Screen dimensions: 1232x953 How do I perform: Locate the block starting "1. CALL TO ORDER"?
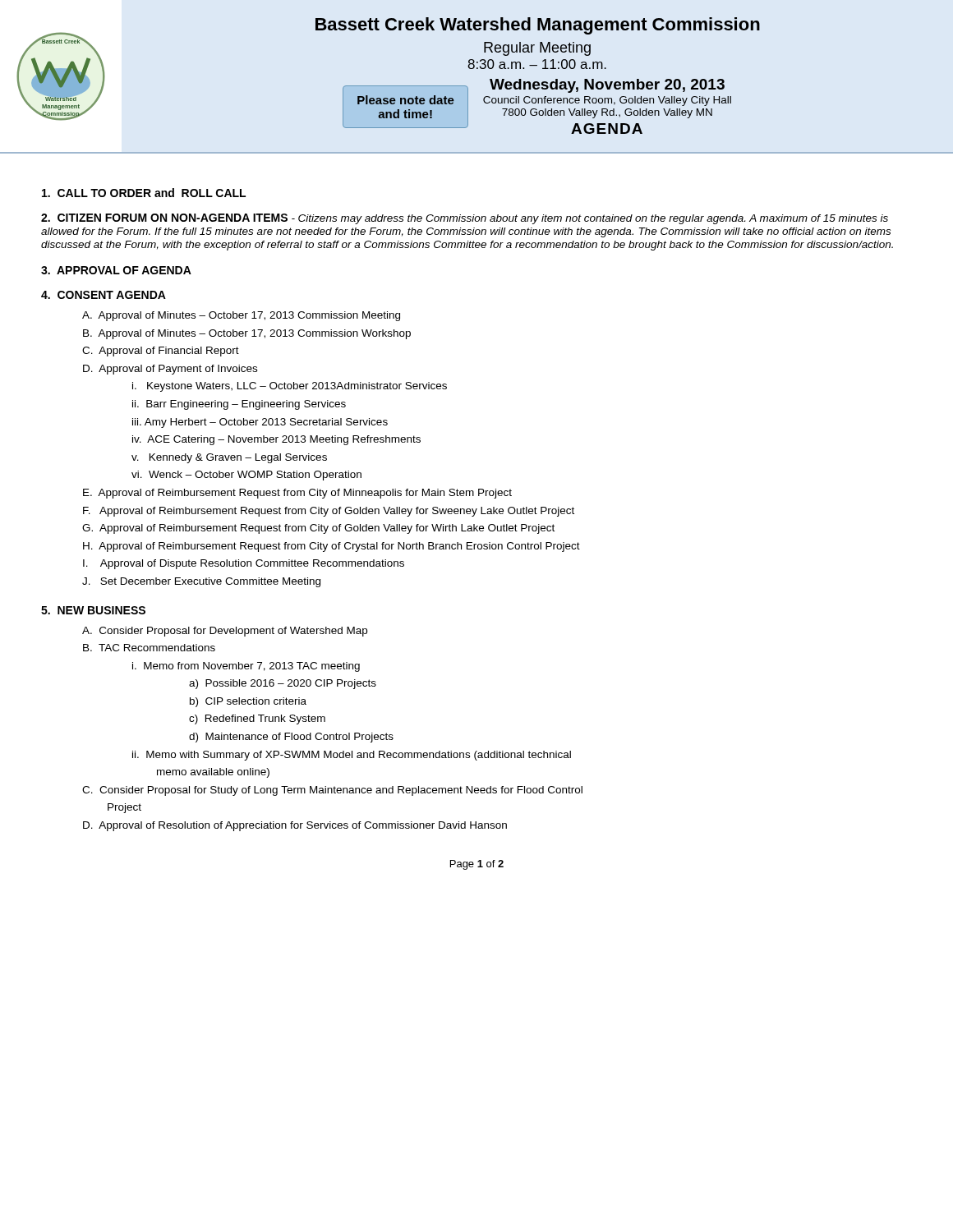click(x=144, y=193)
